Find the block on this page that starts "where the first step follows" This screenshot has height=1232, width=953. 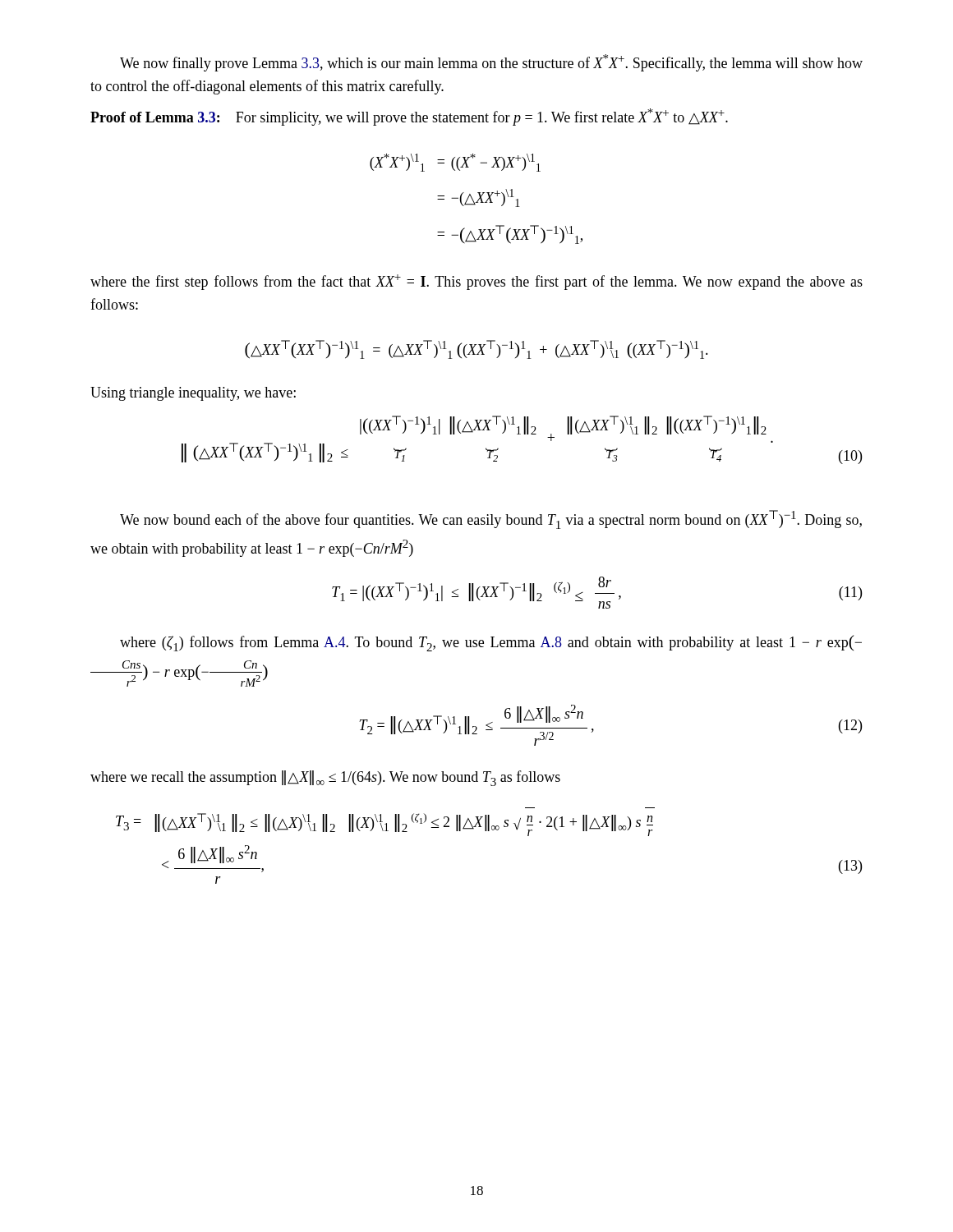coord(476,292)
